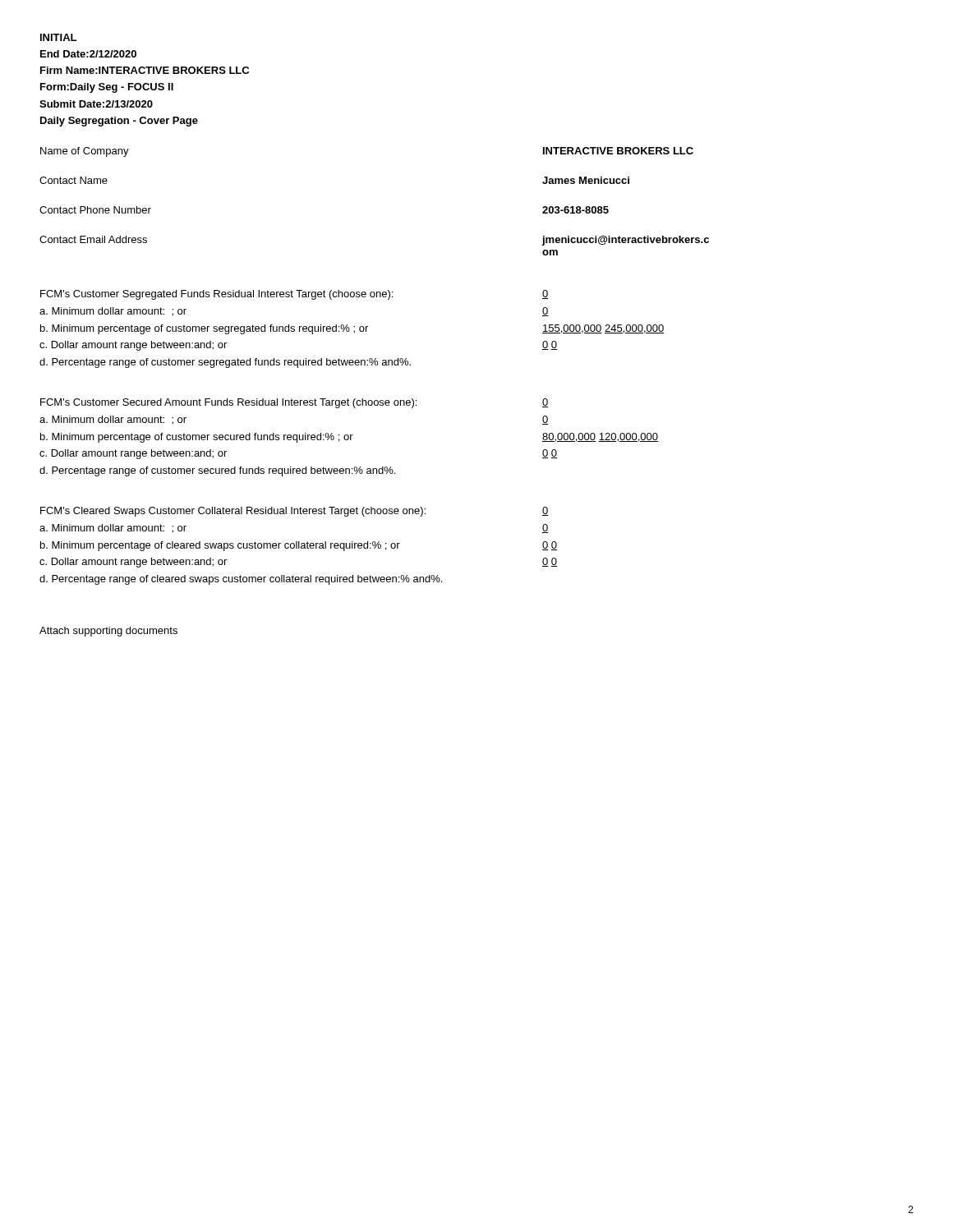
Task: Point to "Contact Phone Number"
Action: pos(95,210)
